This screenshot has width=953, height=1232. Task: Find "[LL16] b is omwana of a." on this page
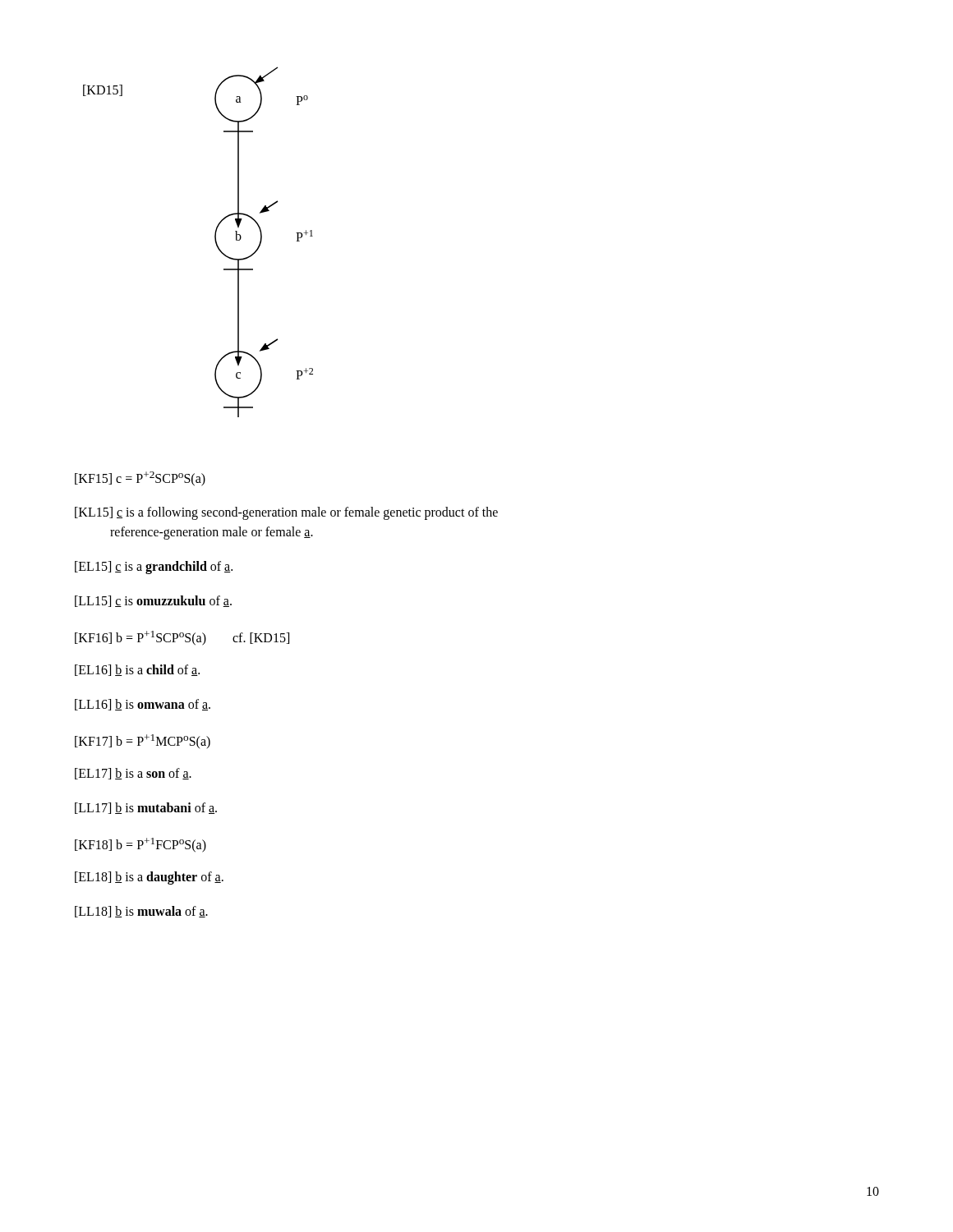click(x=143, y=704)
